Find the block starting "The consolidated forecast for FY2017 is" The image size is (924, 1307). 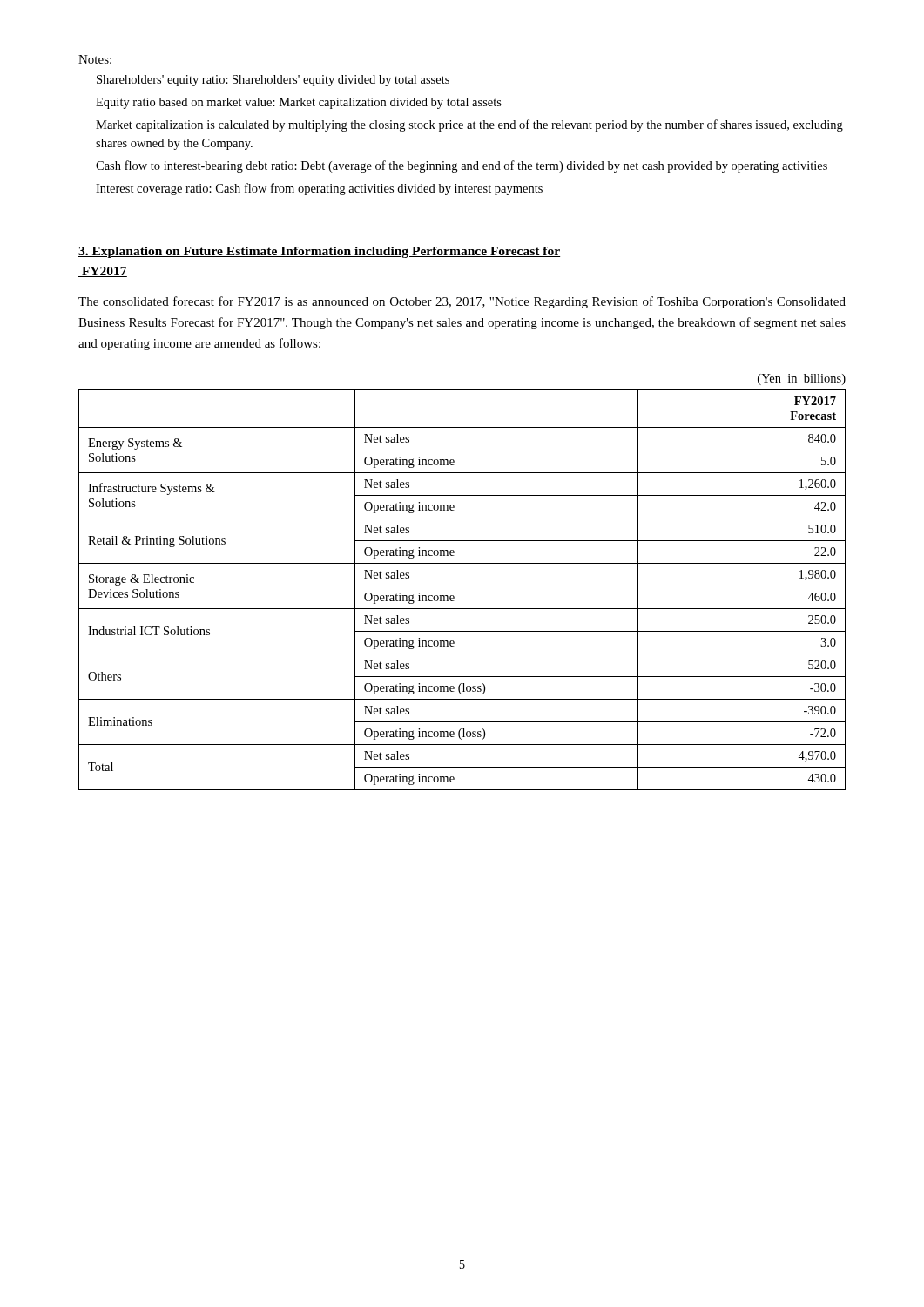click(x=462, y=322)
